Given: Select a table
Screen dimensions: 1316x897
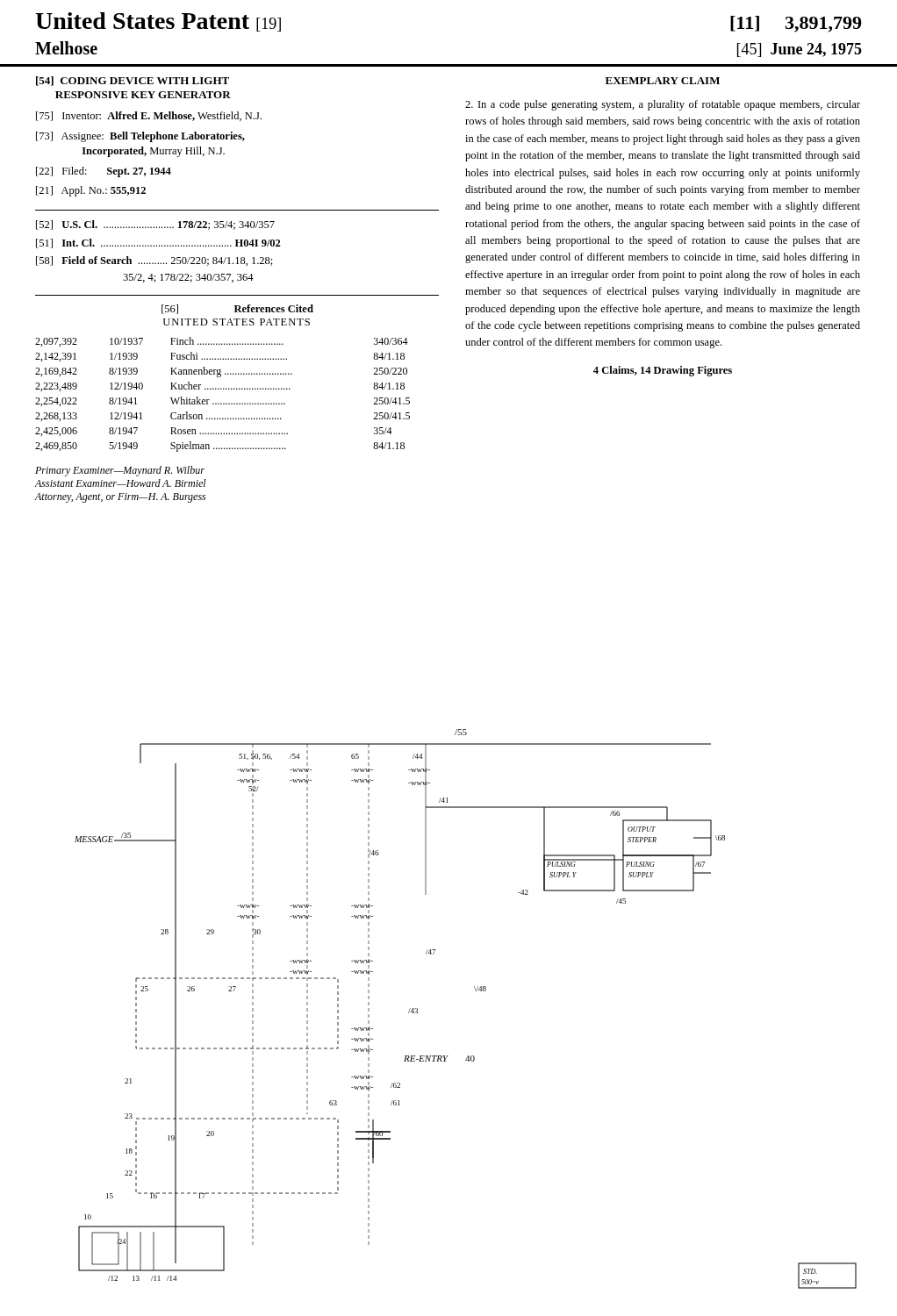Looking at the screenshot, I should (x=237, y=393).
